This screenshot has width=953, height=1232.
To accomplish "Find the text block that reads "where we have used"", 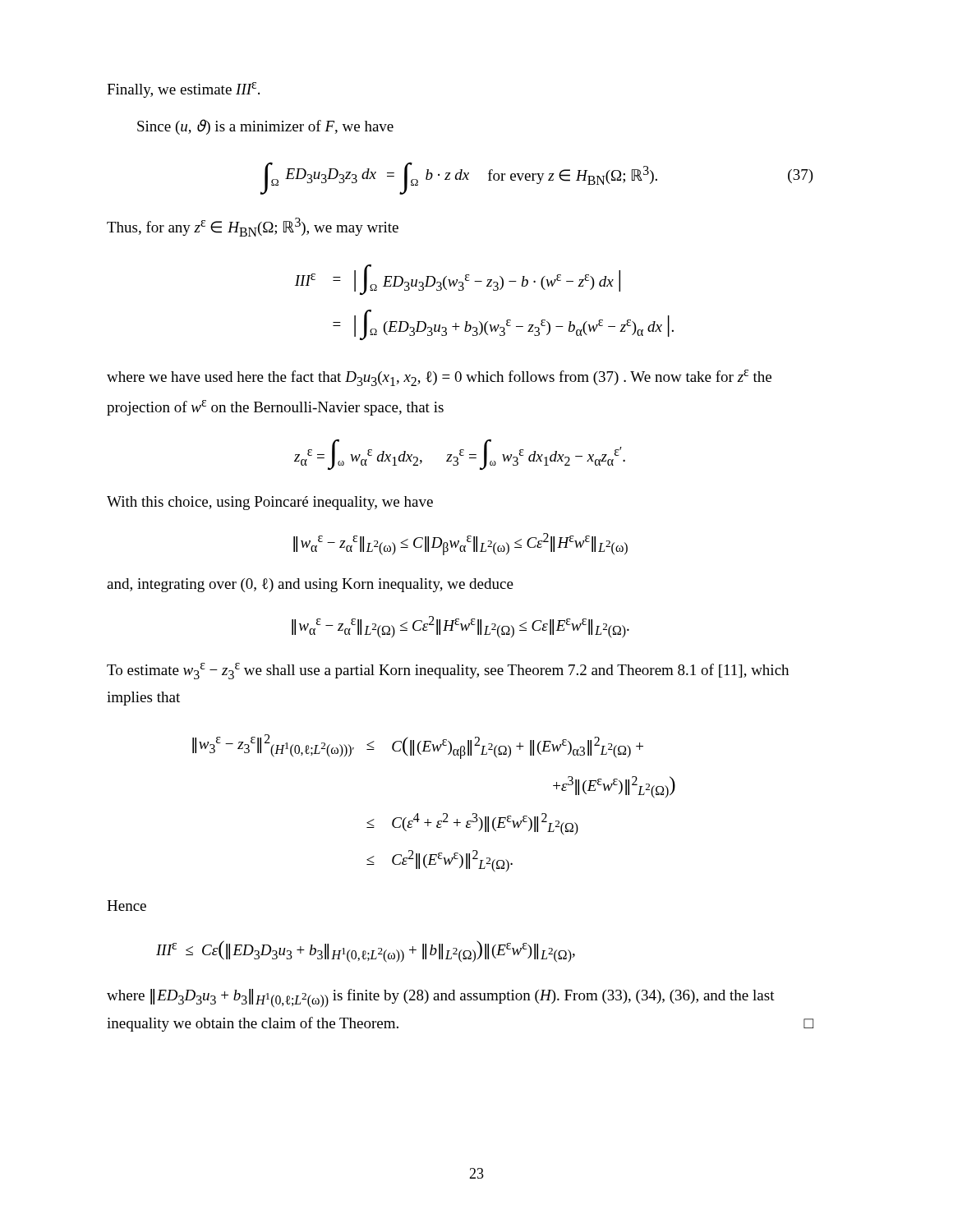I will [460, 391].
